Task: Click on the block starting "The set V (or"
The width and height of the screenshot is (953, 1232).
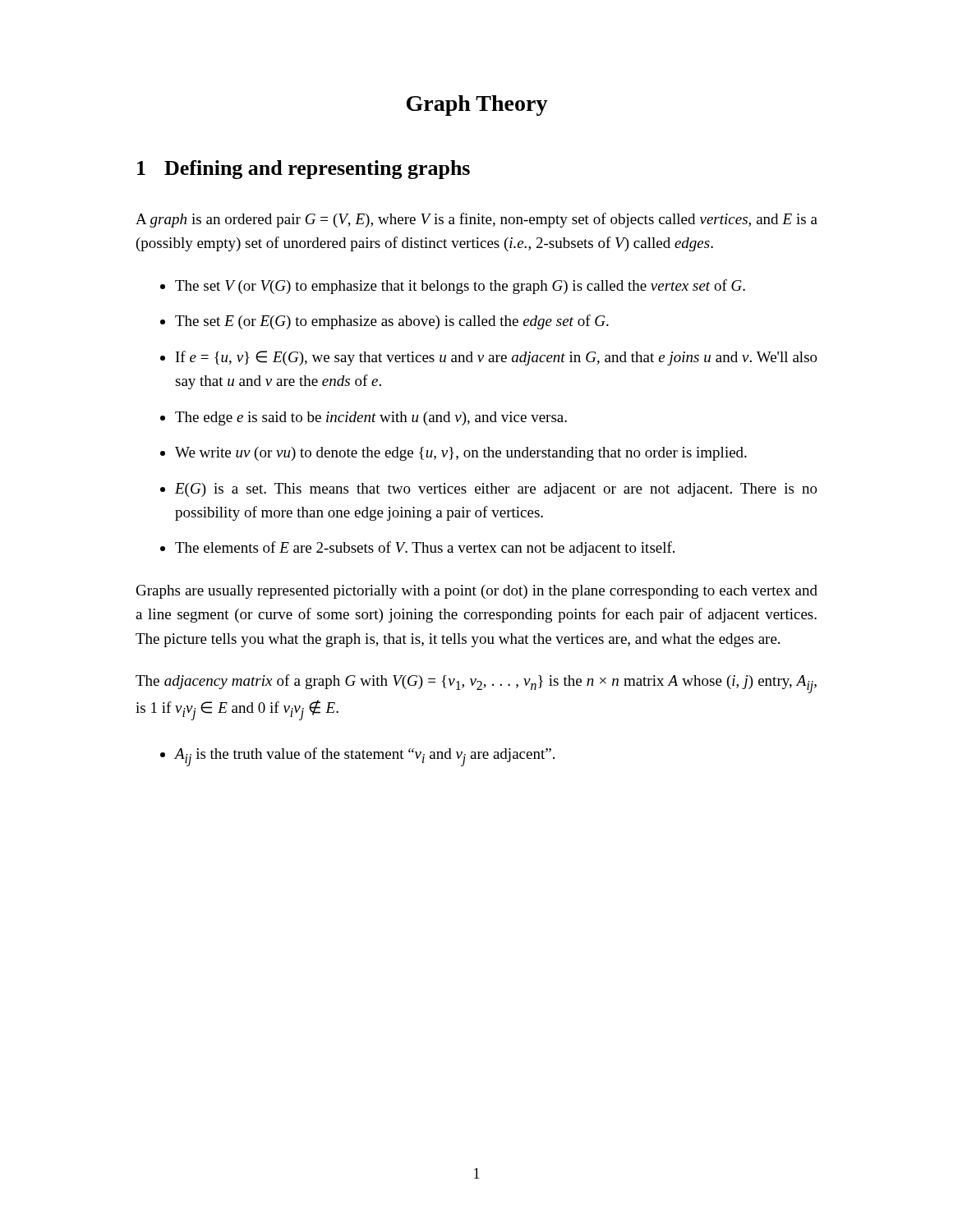Action: (x=460, y=285)
